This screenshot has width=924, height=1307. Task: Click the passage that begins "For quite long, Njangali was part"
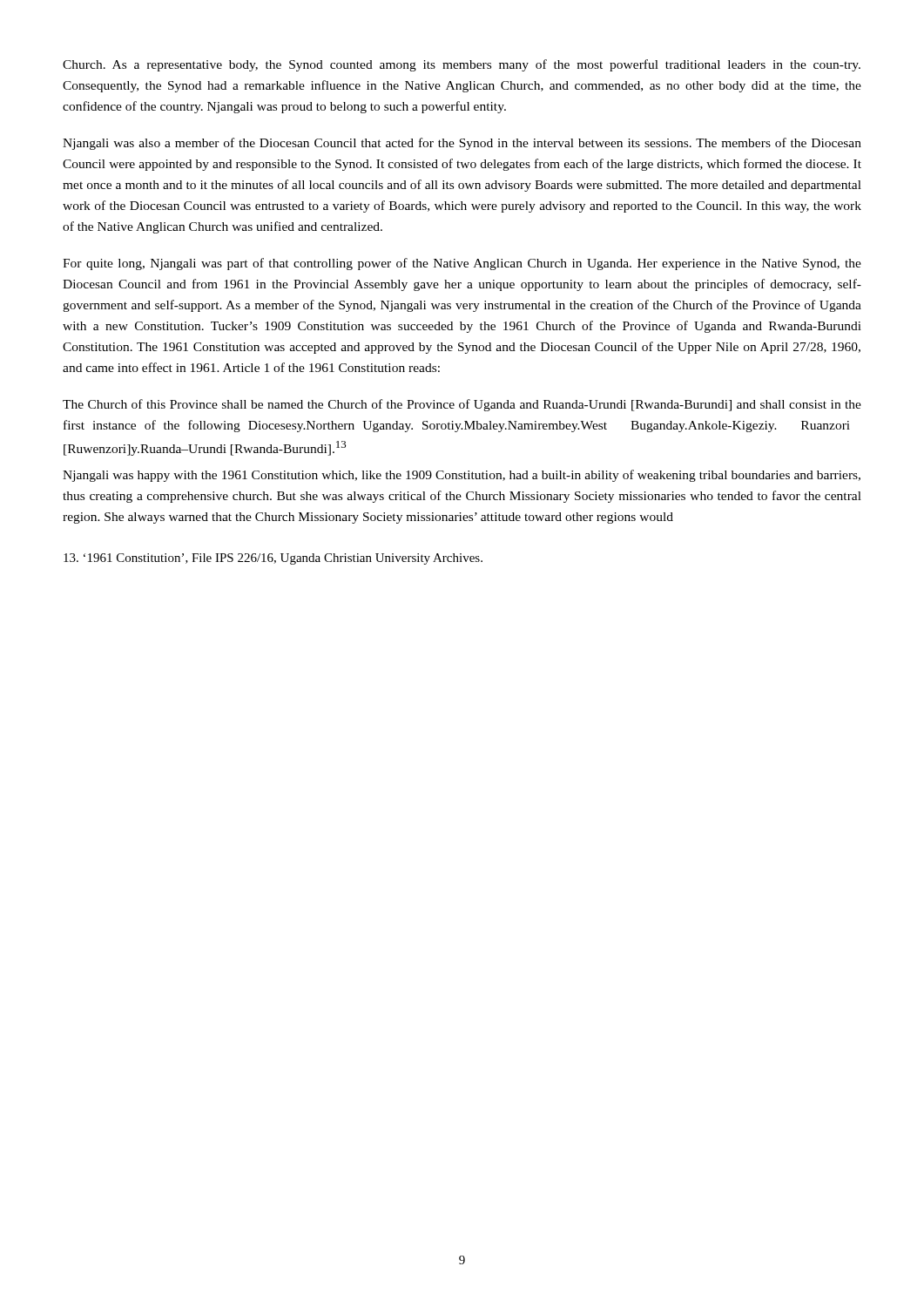(x=462, y=315)
